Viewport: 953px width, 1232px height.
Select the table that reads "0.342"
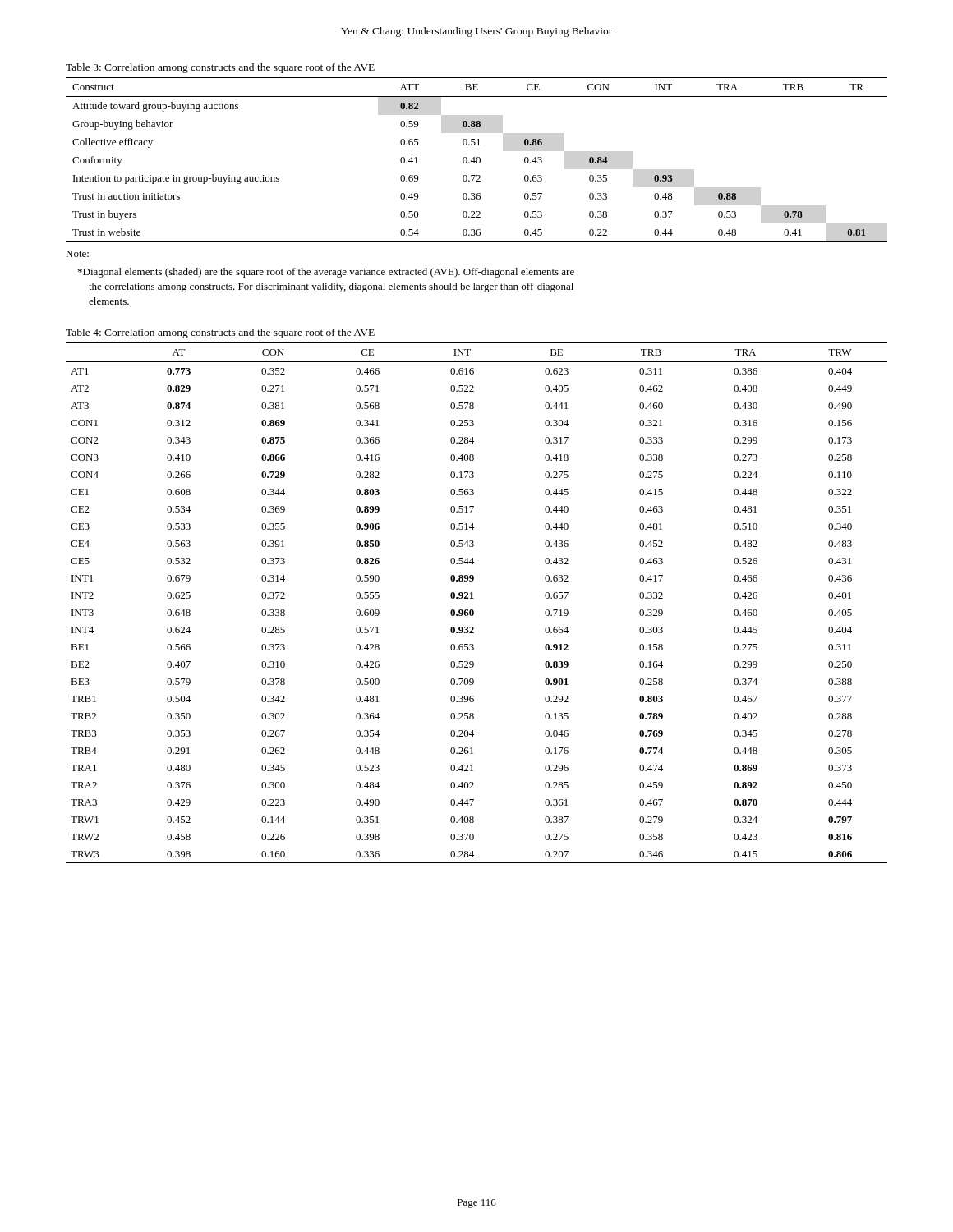(476, 603)
